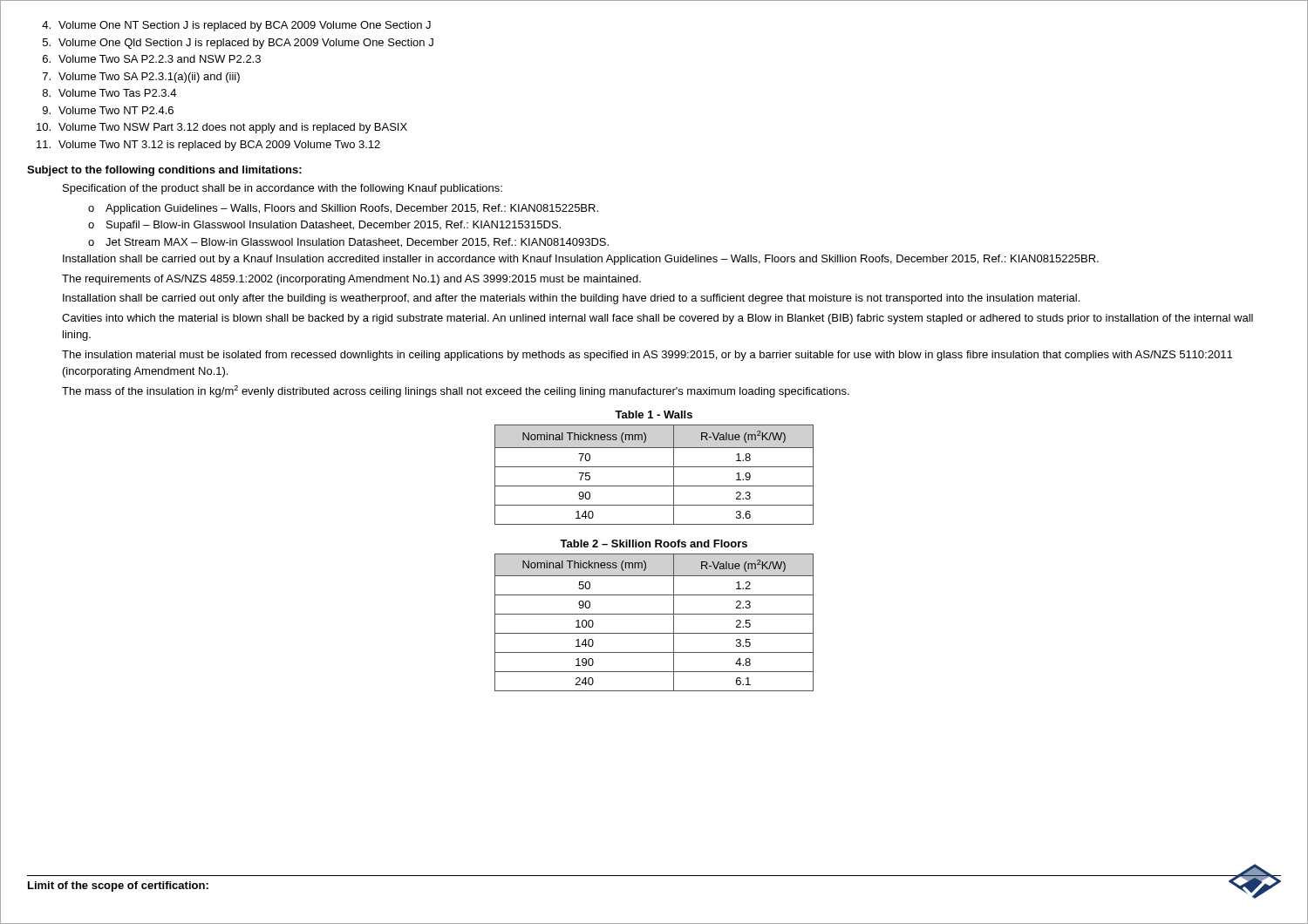The image size is (1308, 924).
Task: Locate the section header that reads "Subject to the following conditions and limitations:"
Action: (x=165, y=170)
